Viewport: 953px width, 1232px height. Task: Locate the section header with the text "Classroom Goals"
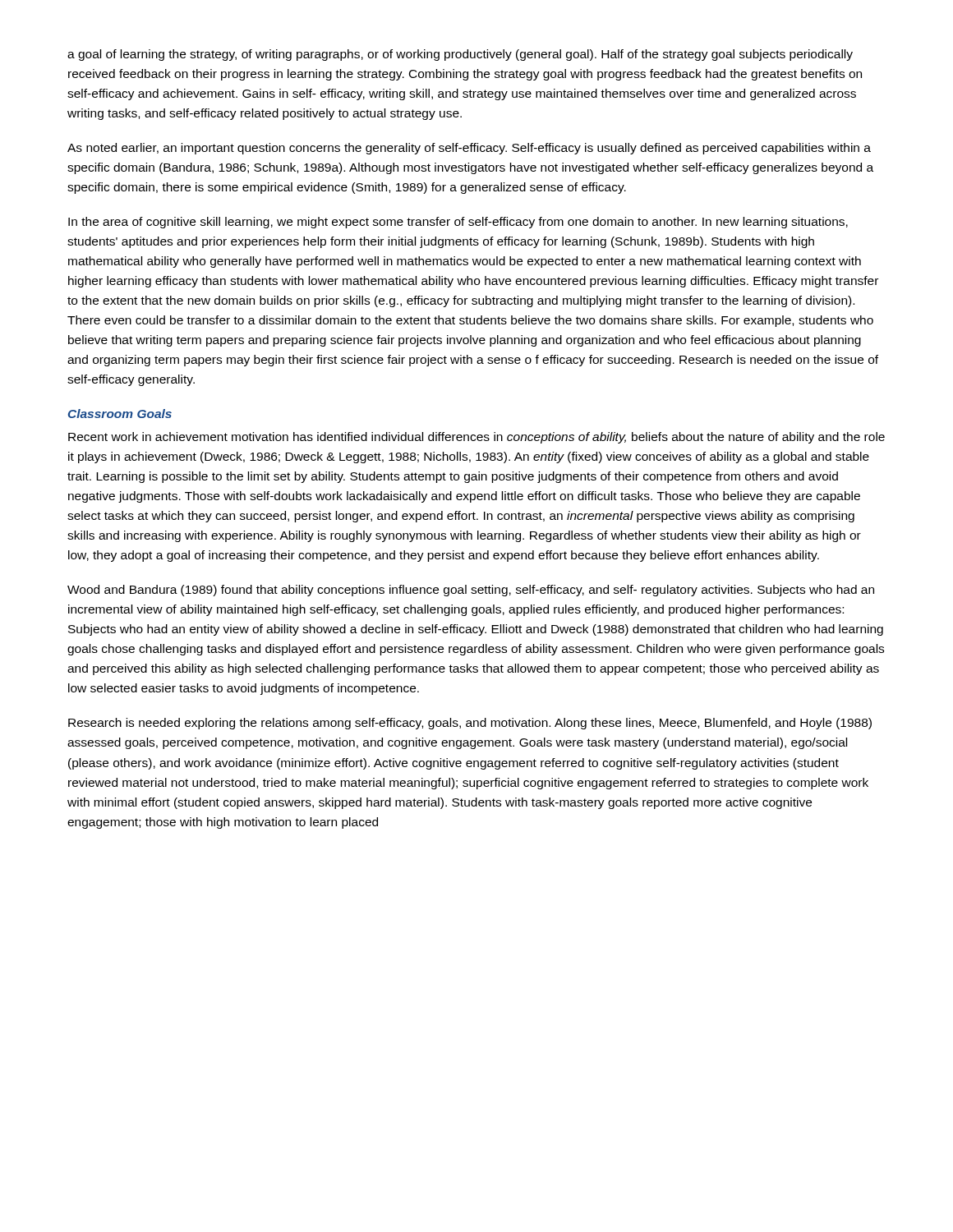[120, 414]
